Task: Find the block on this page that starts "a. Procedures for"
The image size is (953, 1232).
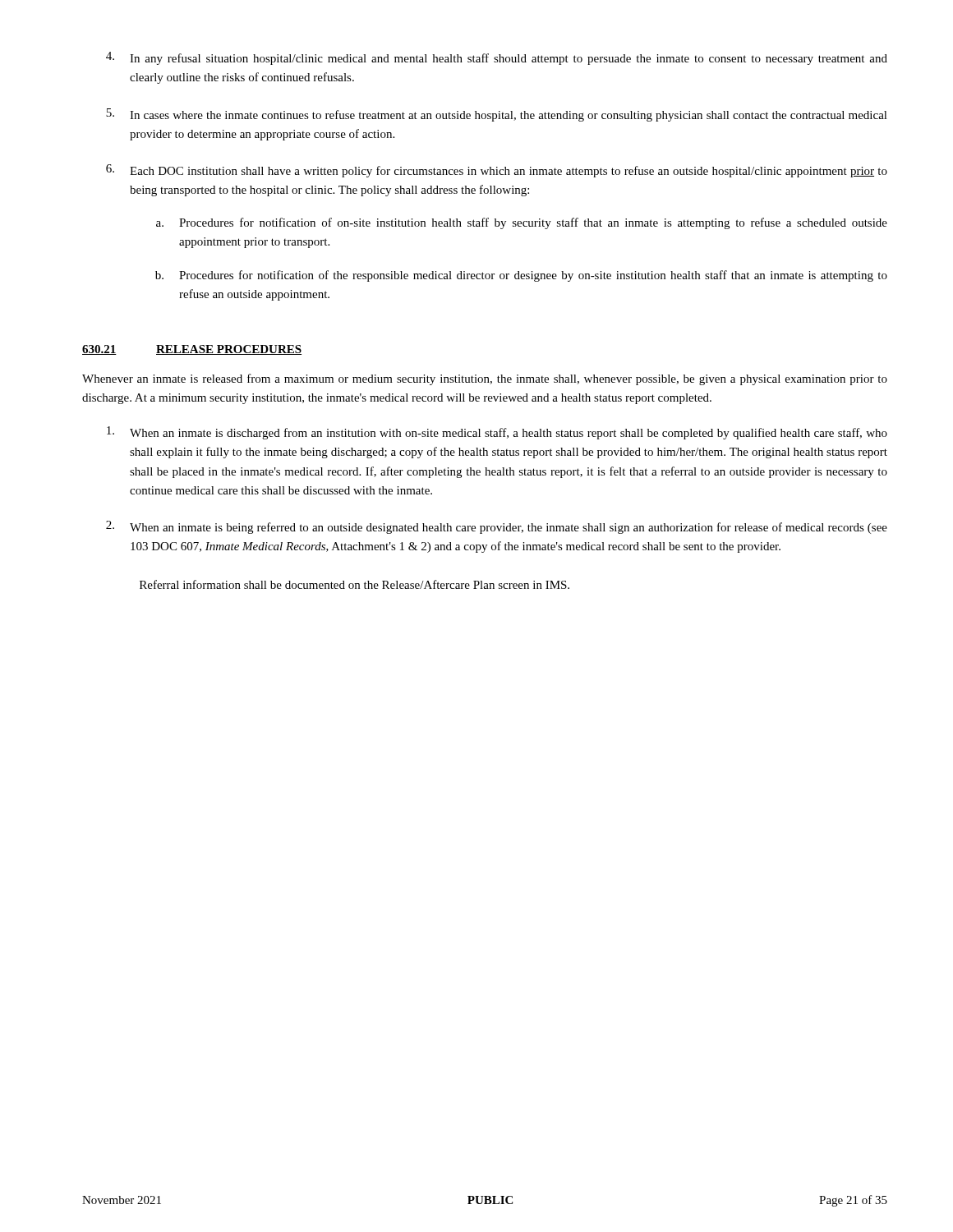Action: [509, 232]
